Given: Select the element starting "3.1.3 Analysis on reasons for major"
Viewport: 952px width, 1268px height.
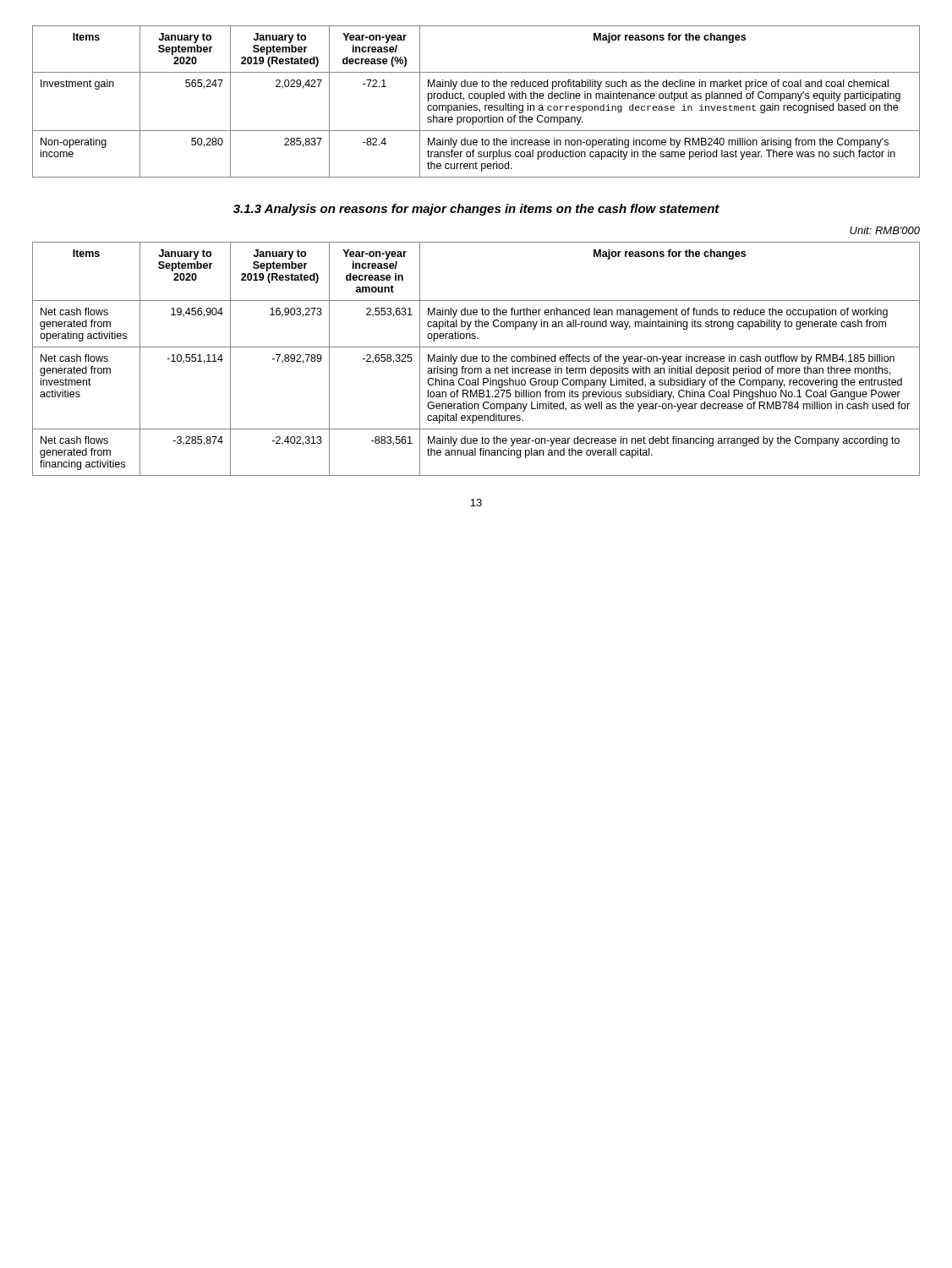Looking at the screenshot, I should click(476, 208).
